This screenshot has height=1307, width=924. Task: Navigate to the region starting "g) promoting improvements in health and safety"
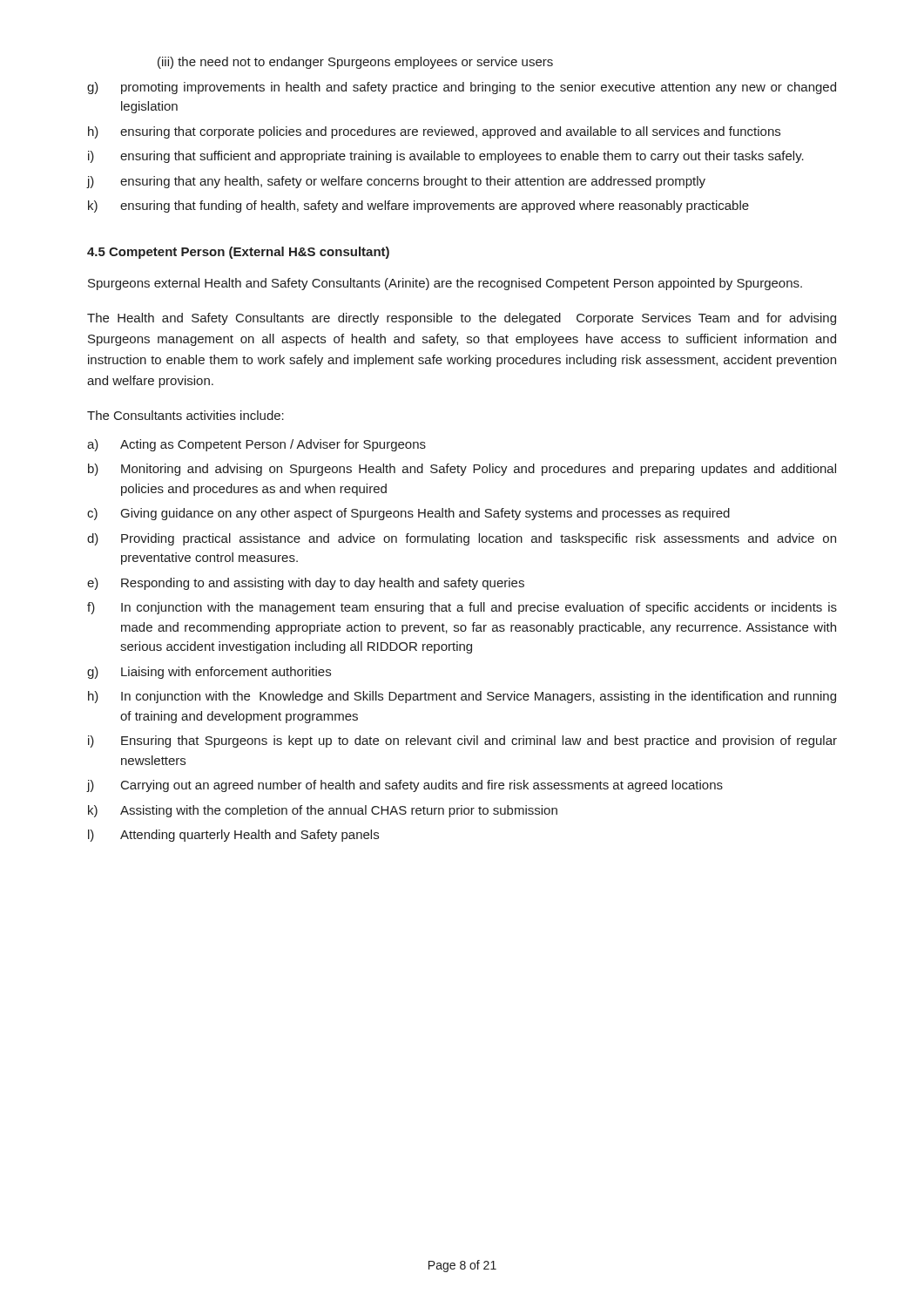pos(462,97)
